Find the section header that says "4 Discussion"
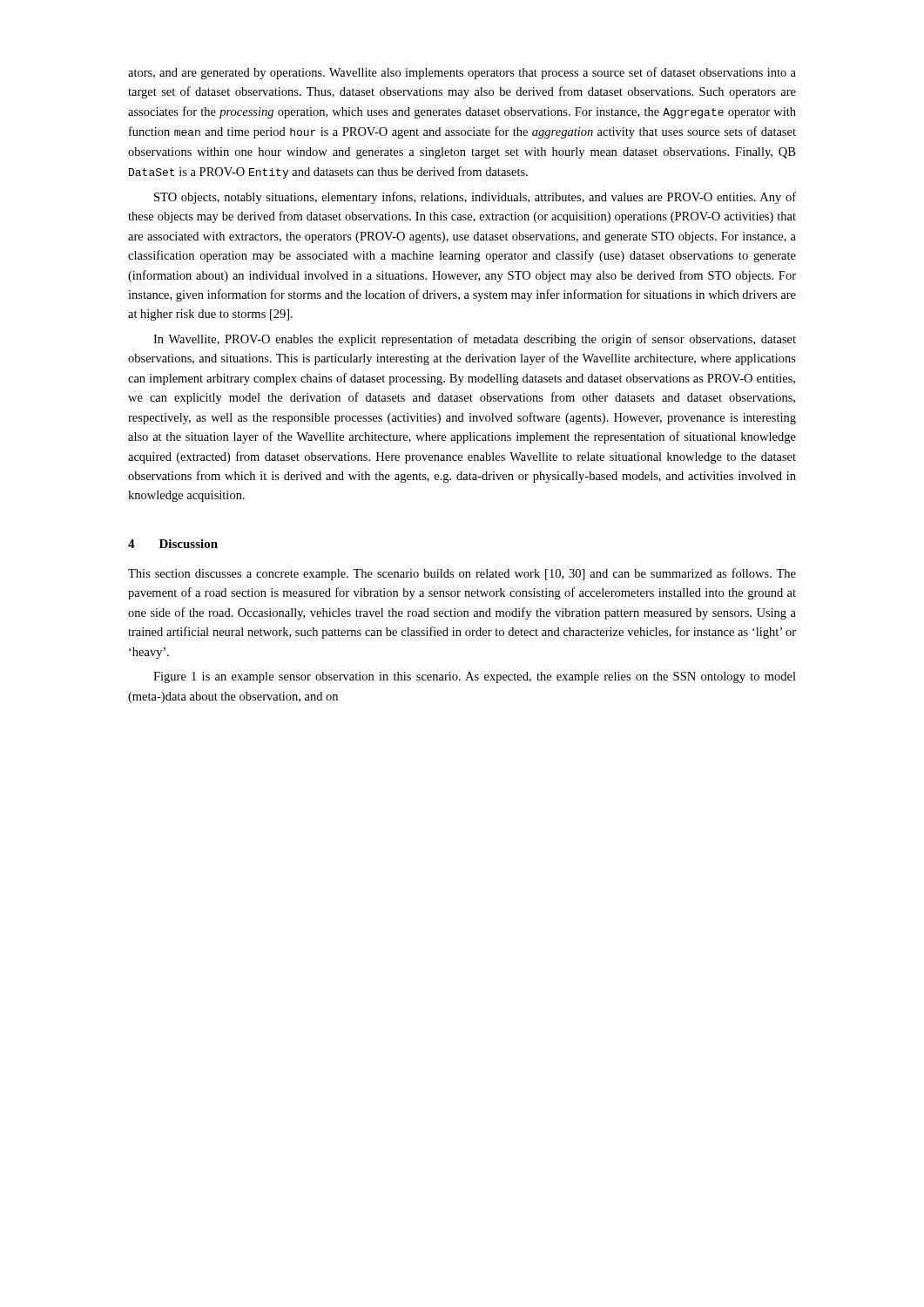This screenshot has width=924, height=1307. [x=173, y=544]
